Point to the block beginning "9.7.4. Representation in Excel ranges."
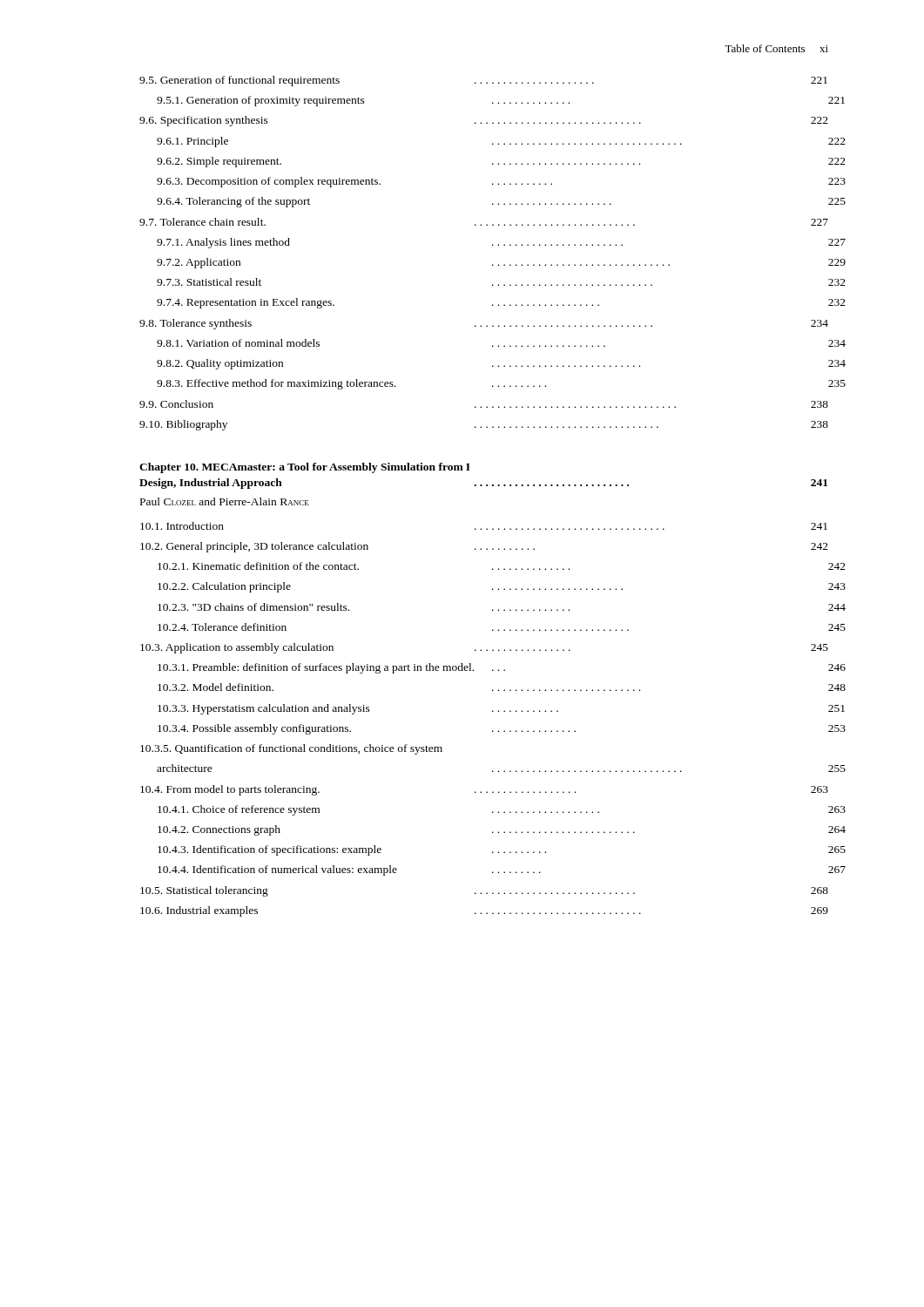The width and height of the screenshot is (924, 1307). coord(501,302)
